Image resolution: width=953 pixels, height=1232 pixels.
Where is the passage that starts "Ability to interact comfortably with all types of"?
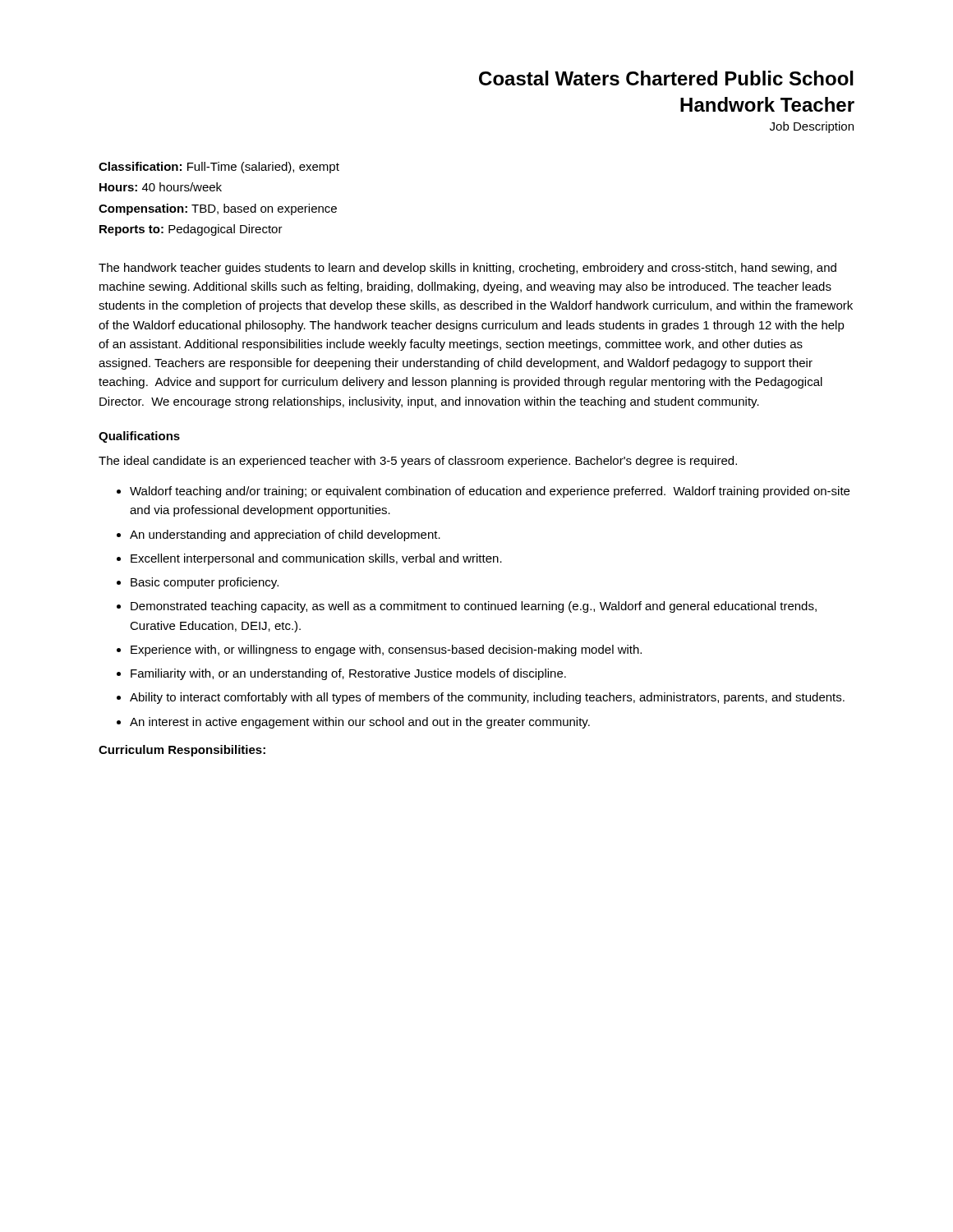coord(488,697)
